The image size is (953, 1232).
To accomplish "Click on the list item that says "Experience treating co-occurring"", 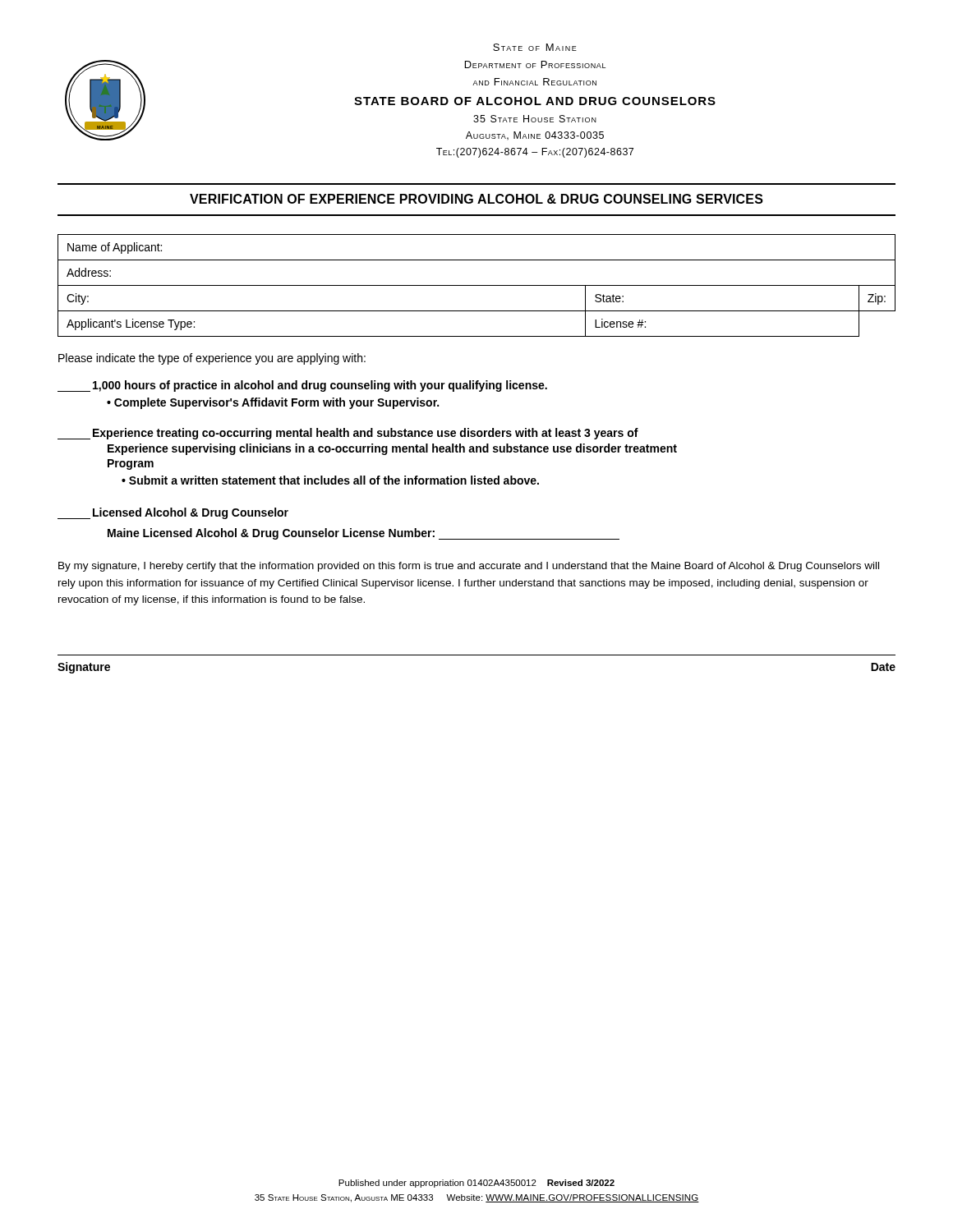I will [x=476, y=457].
